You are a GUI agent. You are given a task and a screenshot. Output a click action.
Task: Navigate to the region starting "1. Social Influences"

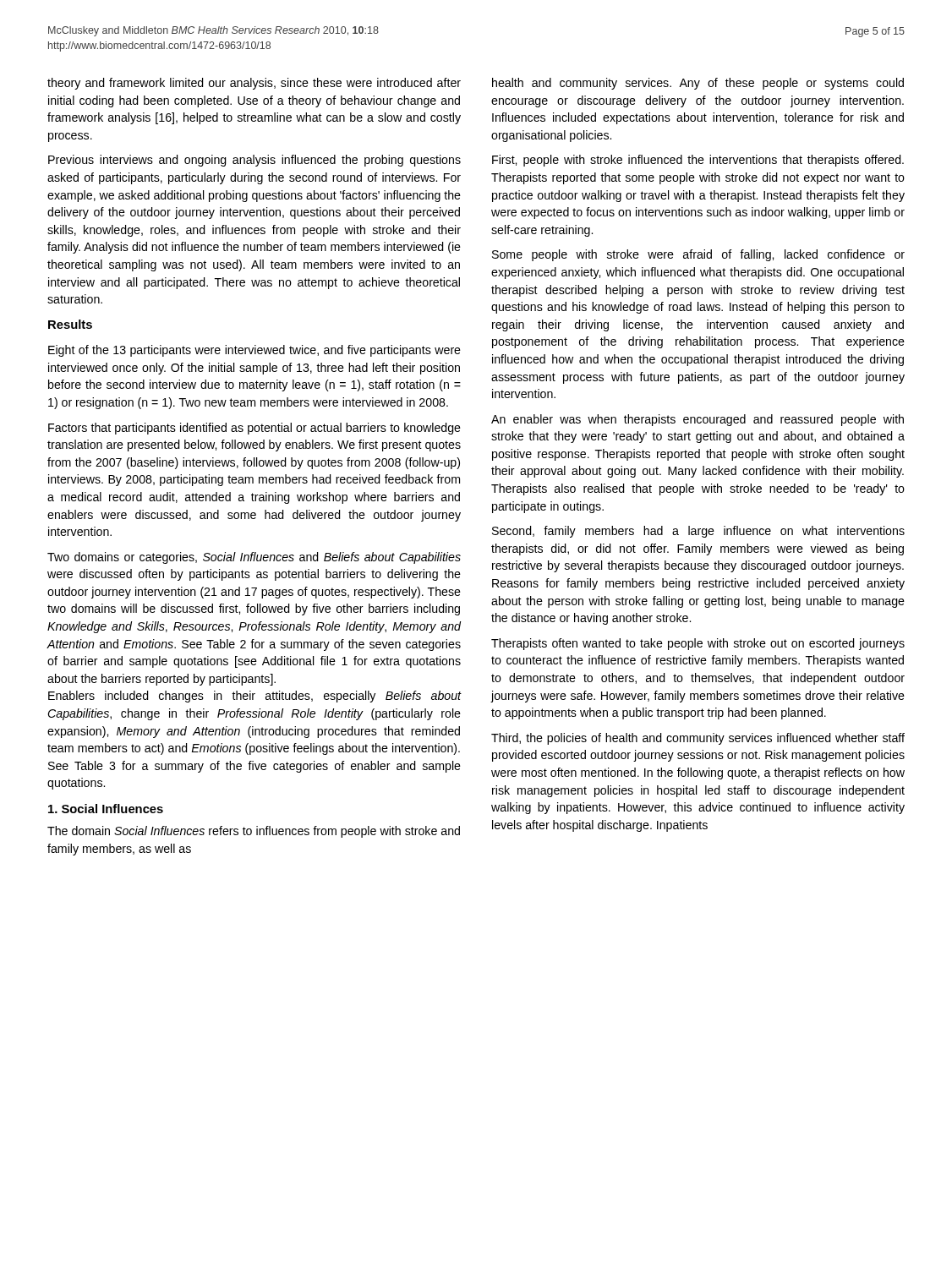106,809
